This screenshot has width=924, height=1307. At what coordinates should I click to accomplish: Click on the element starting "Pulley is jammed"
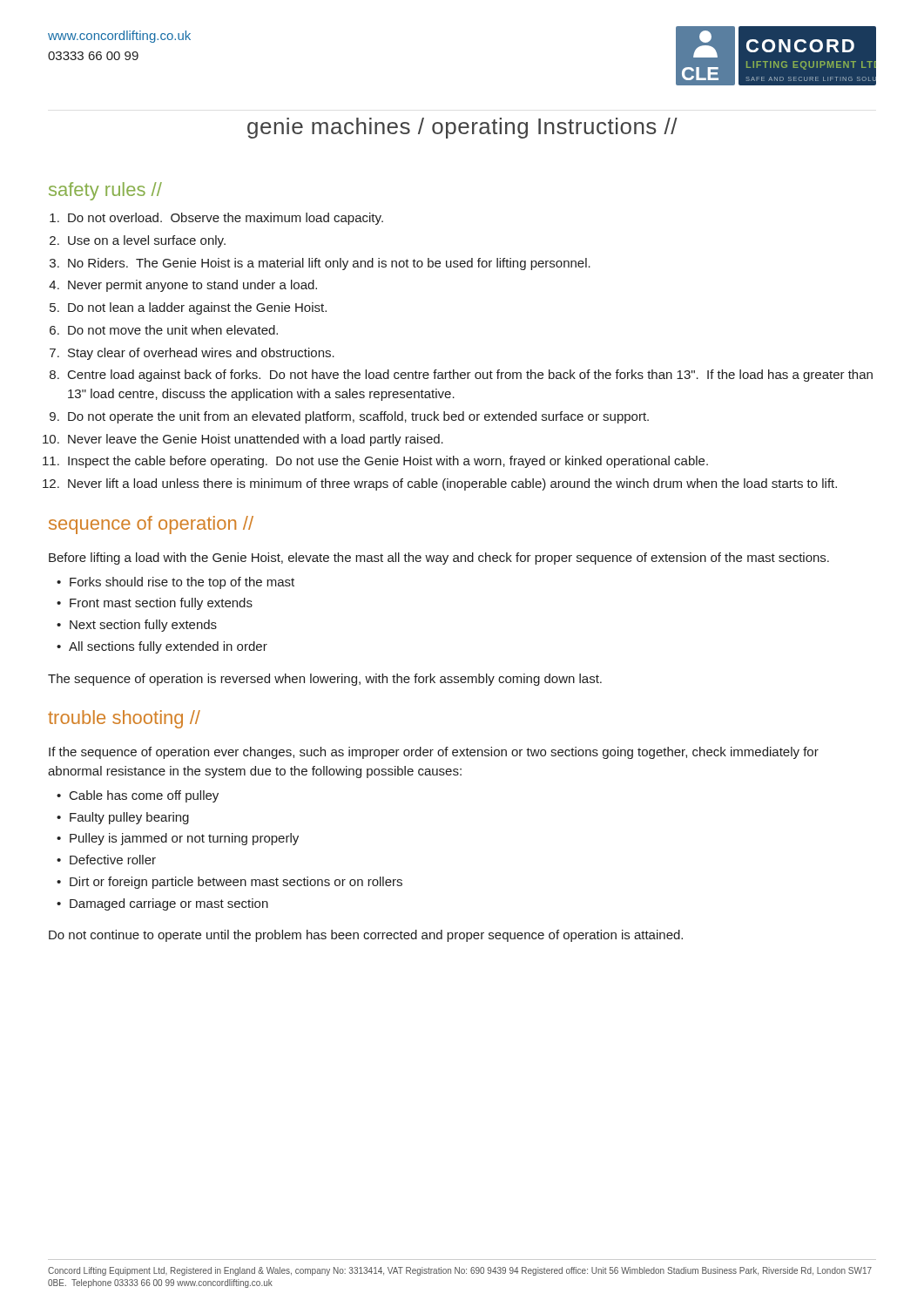pyautogui.click(x=184, y=838)
